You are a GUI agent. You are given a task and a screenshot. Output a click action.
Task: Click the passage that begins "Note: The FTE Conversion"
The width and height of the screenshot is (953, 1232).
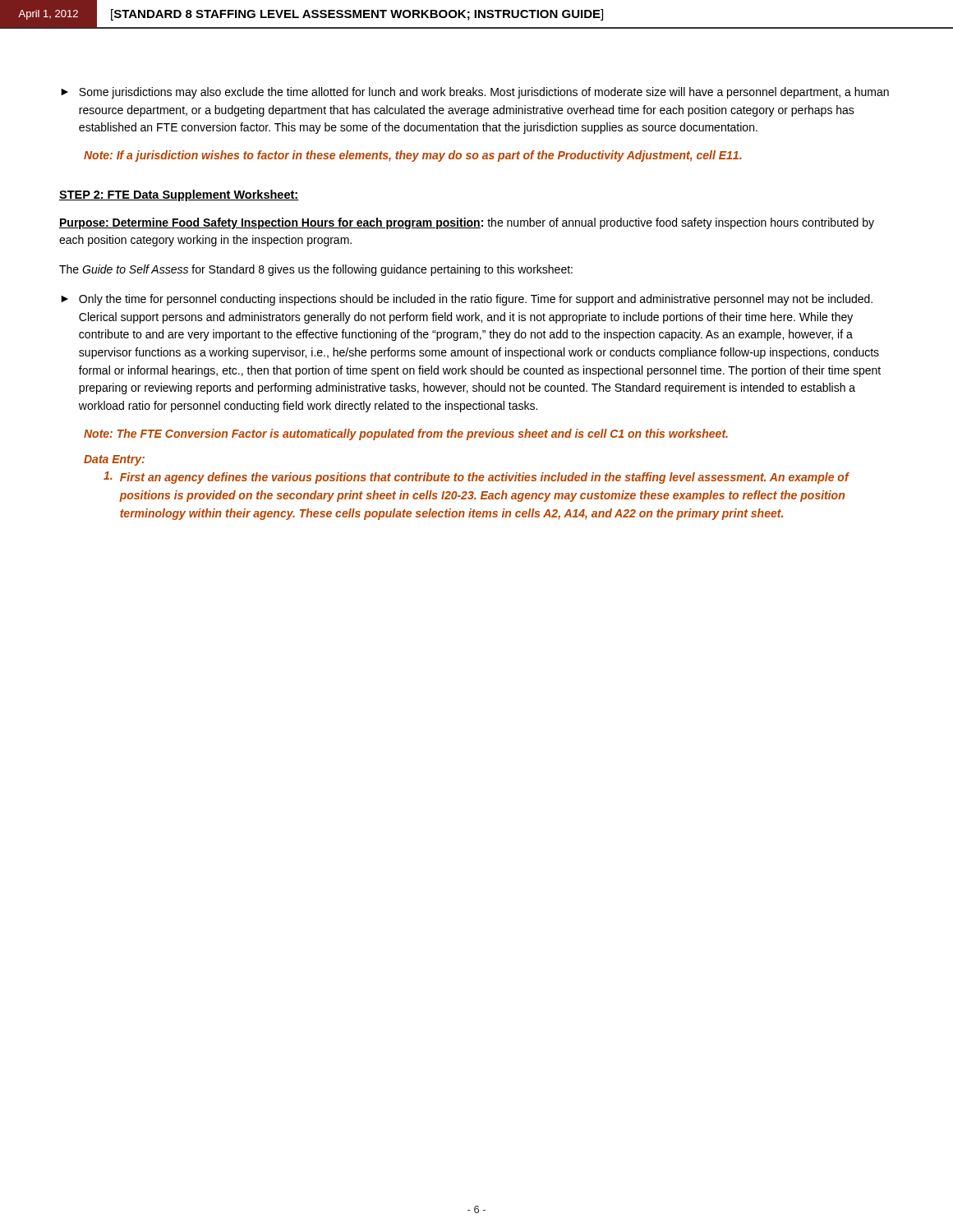406,433
